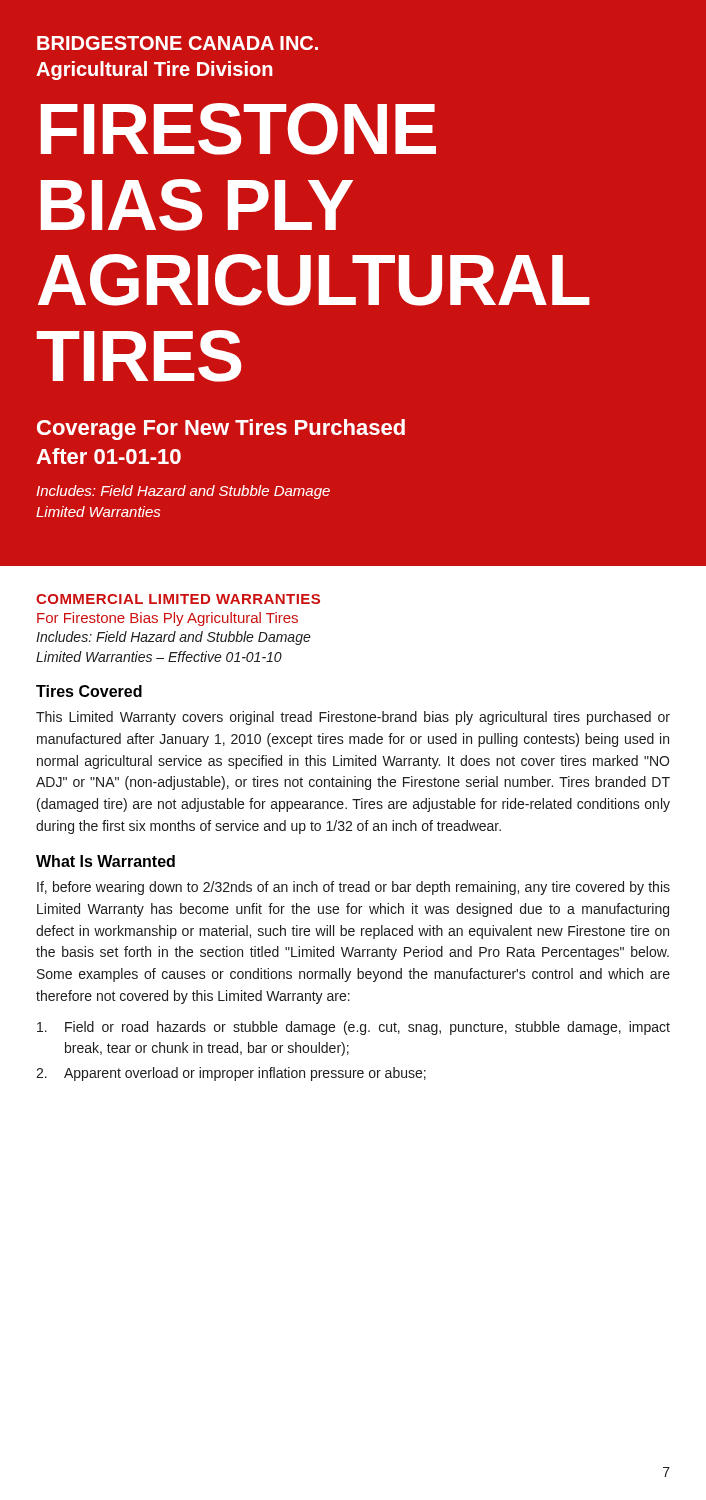The image size is (706, 1500).
Task: Select the block starting "What Is Warranted"
Action: pyautogui.click(x=106, y=861)
